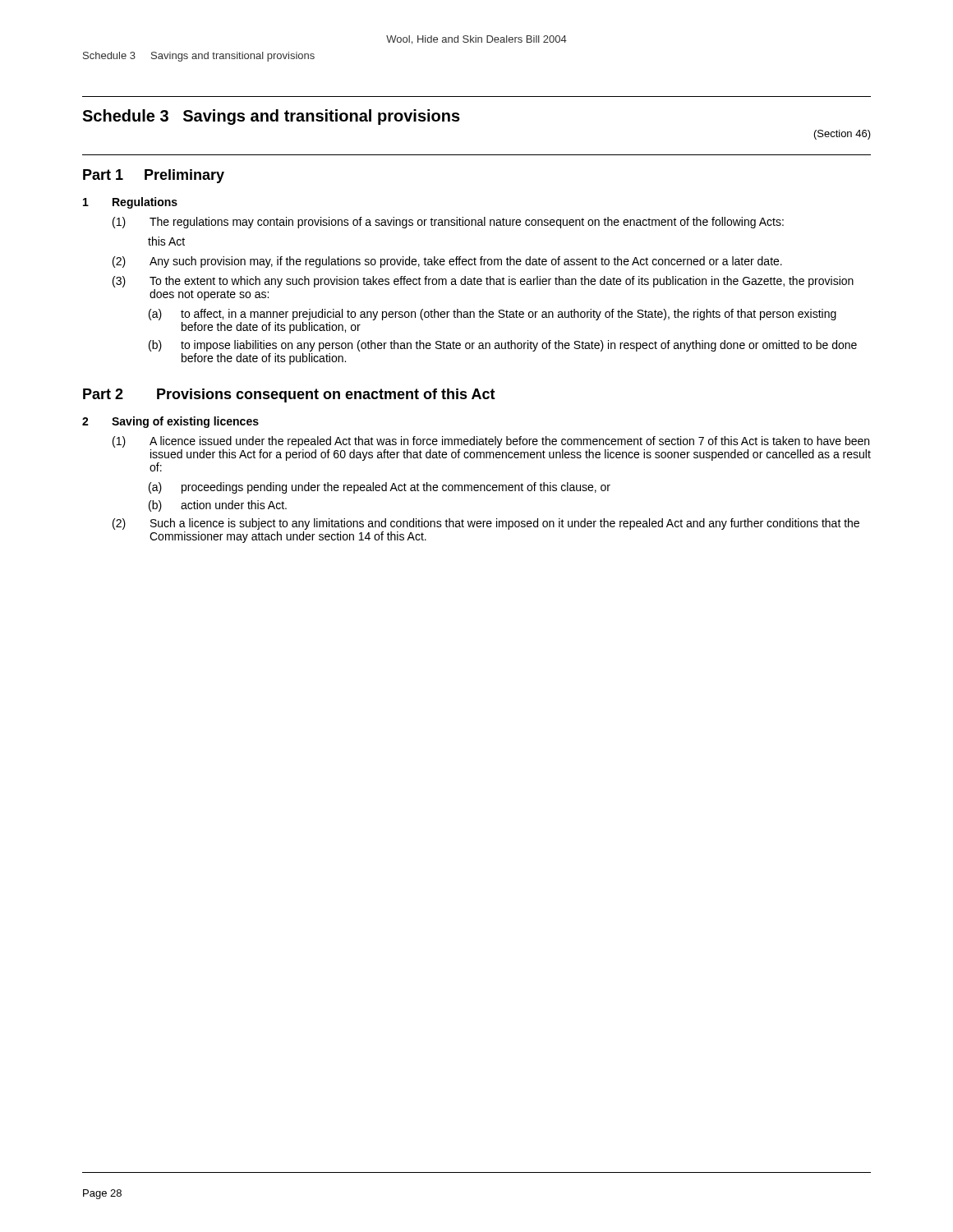
Task: Click the passage that begins "(2) Any such provision may, if the regulations"
Action: (x=491, y=261)
